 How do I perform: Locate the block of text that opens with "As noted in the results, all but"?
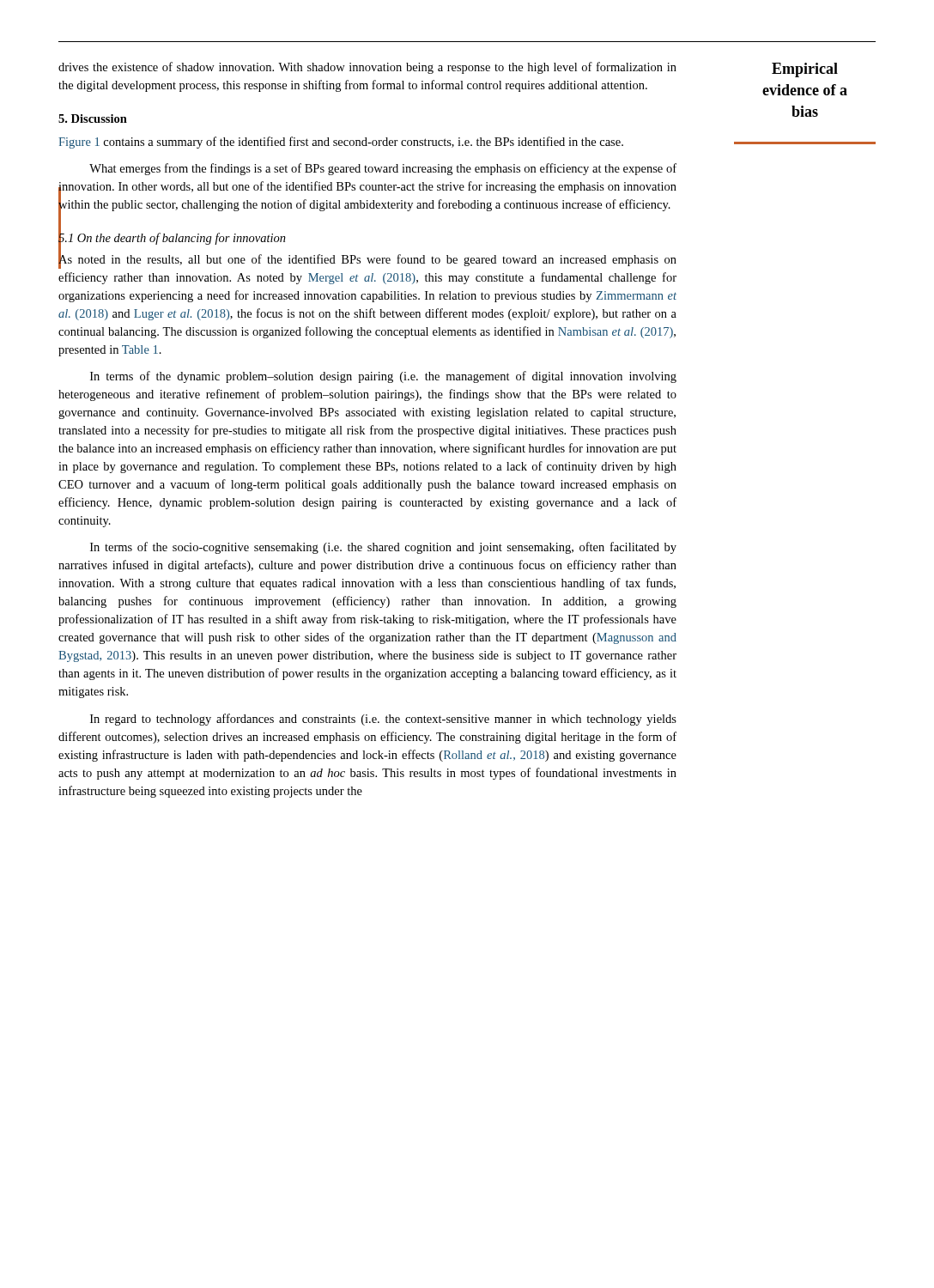click(367, 260)
